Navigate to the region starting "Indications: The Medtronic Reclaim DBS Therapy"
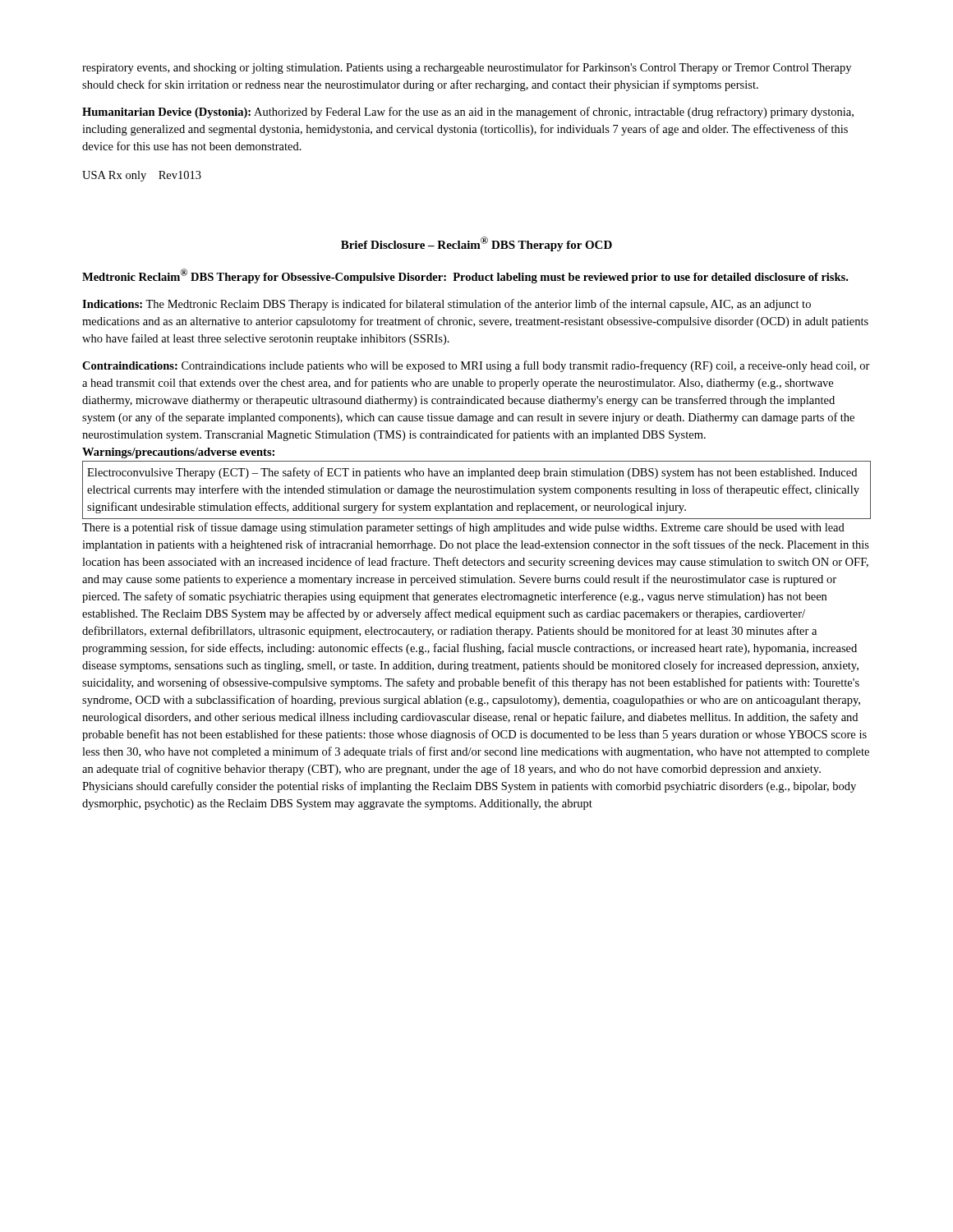Screen dimensions: 1232x953 pos(475,321)
